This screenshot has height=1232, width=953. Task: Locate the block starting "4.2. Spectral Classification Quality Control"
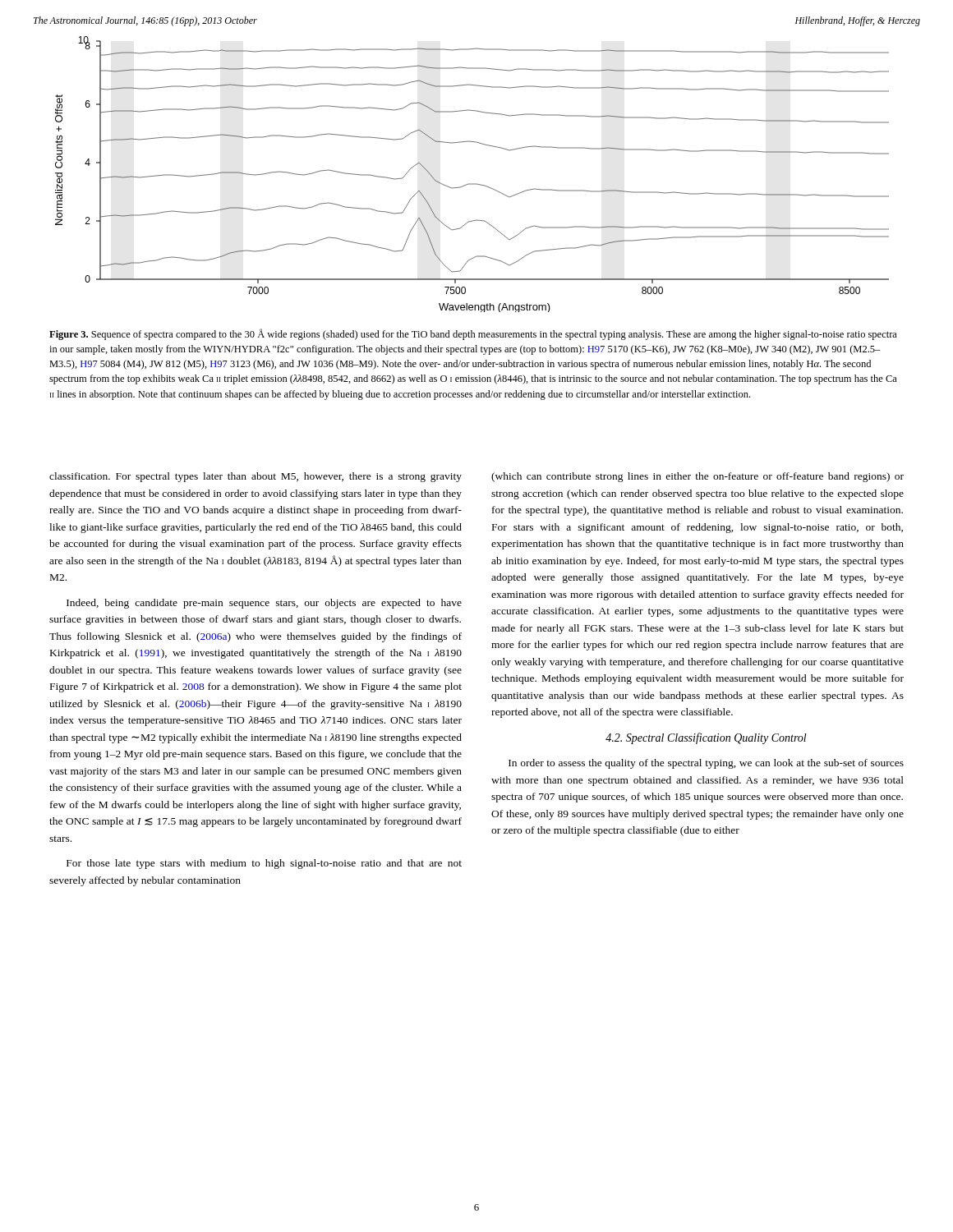pos(706,738)
